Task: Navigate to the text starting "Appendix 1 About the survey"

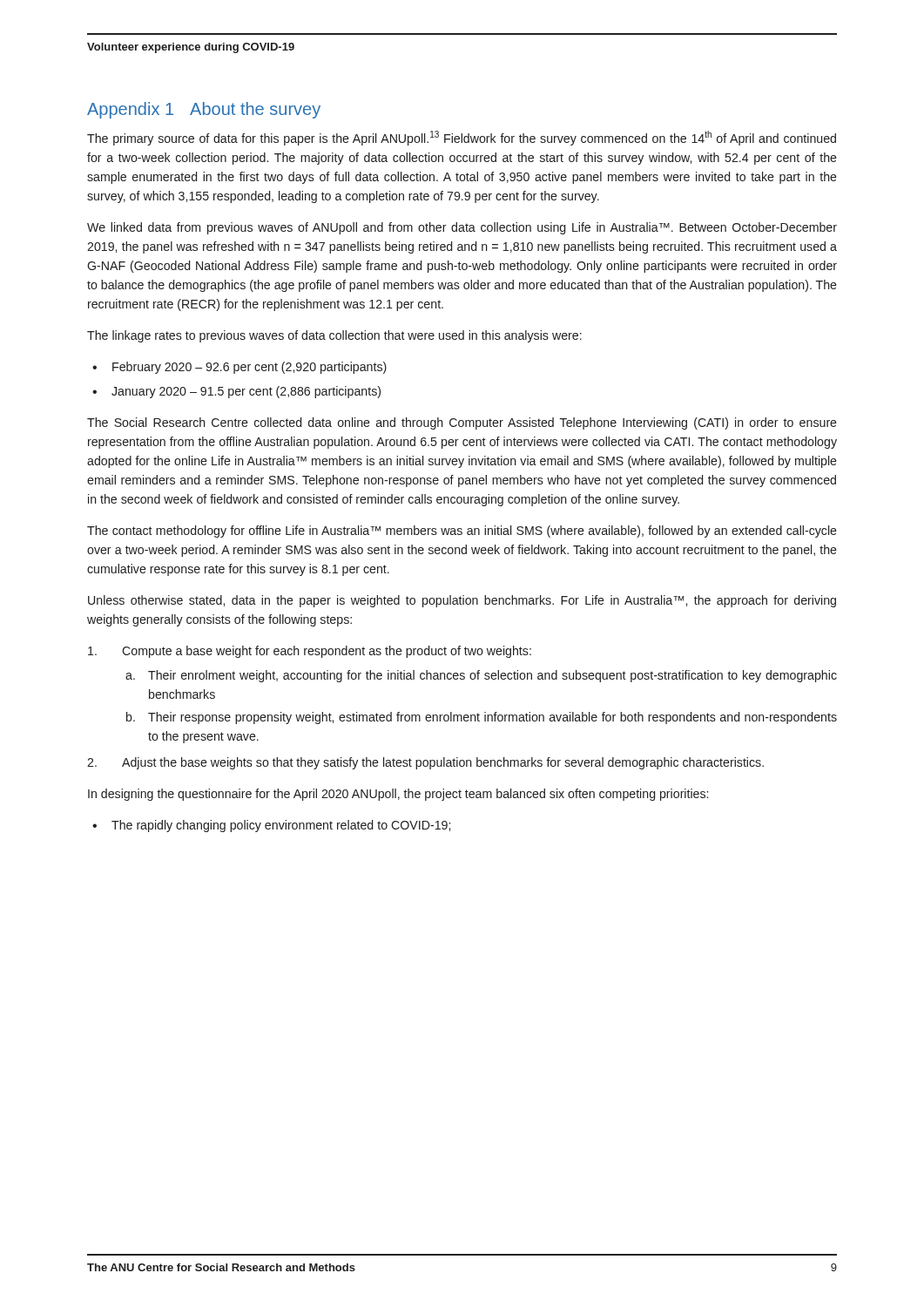Action: (204, 109)
